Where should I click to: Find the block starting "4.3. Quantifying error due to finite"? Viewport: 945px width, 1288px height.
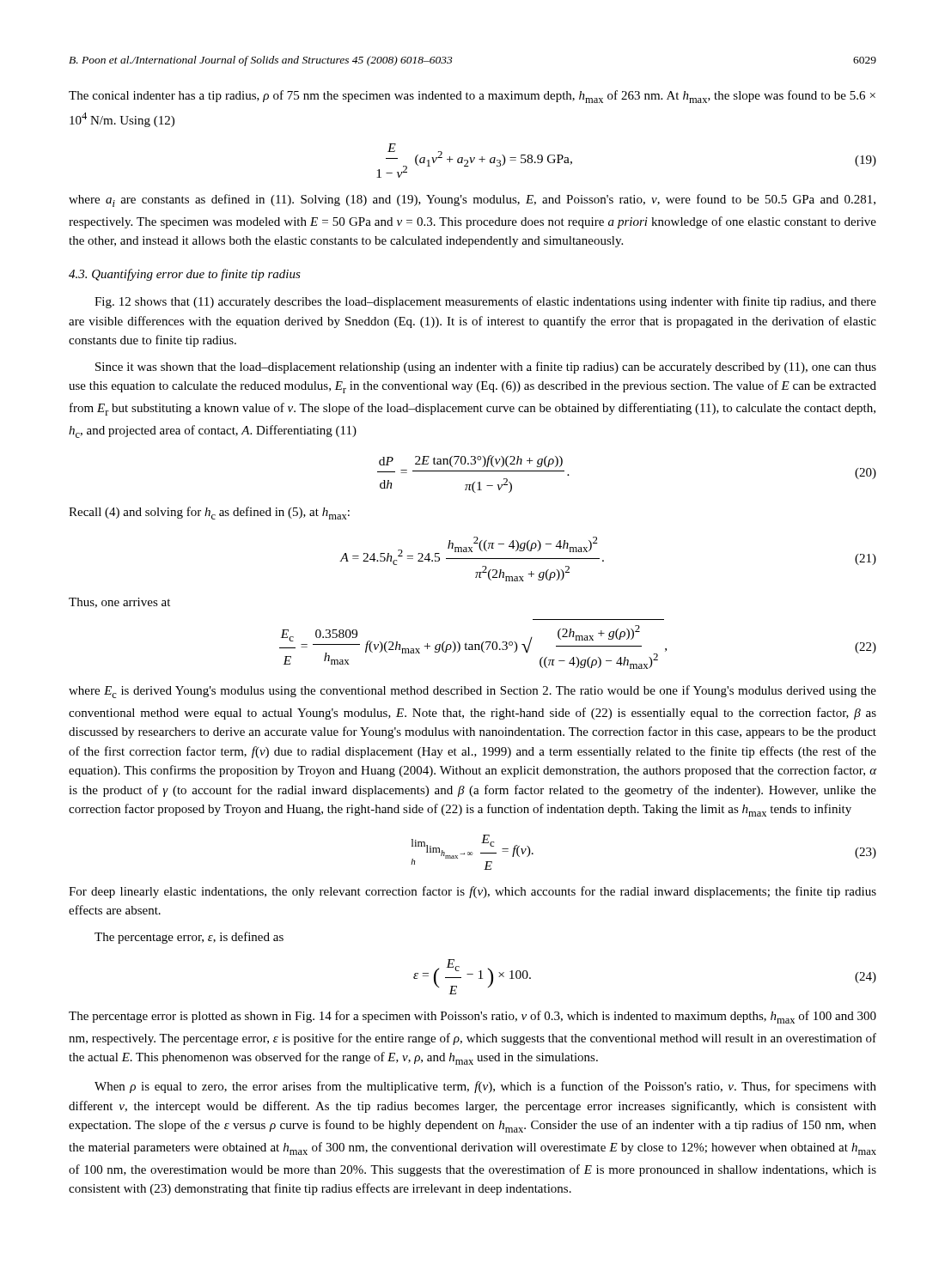coord(185,274)
